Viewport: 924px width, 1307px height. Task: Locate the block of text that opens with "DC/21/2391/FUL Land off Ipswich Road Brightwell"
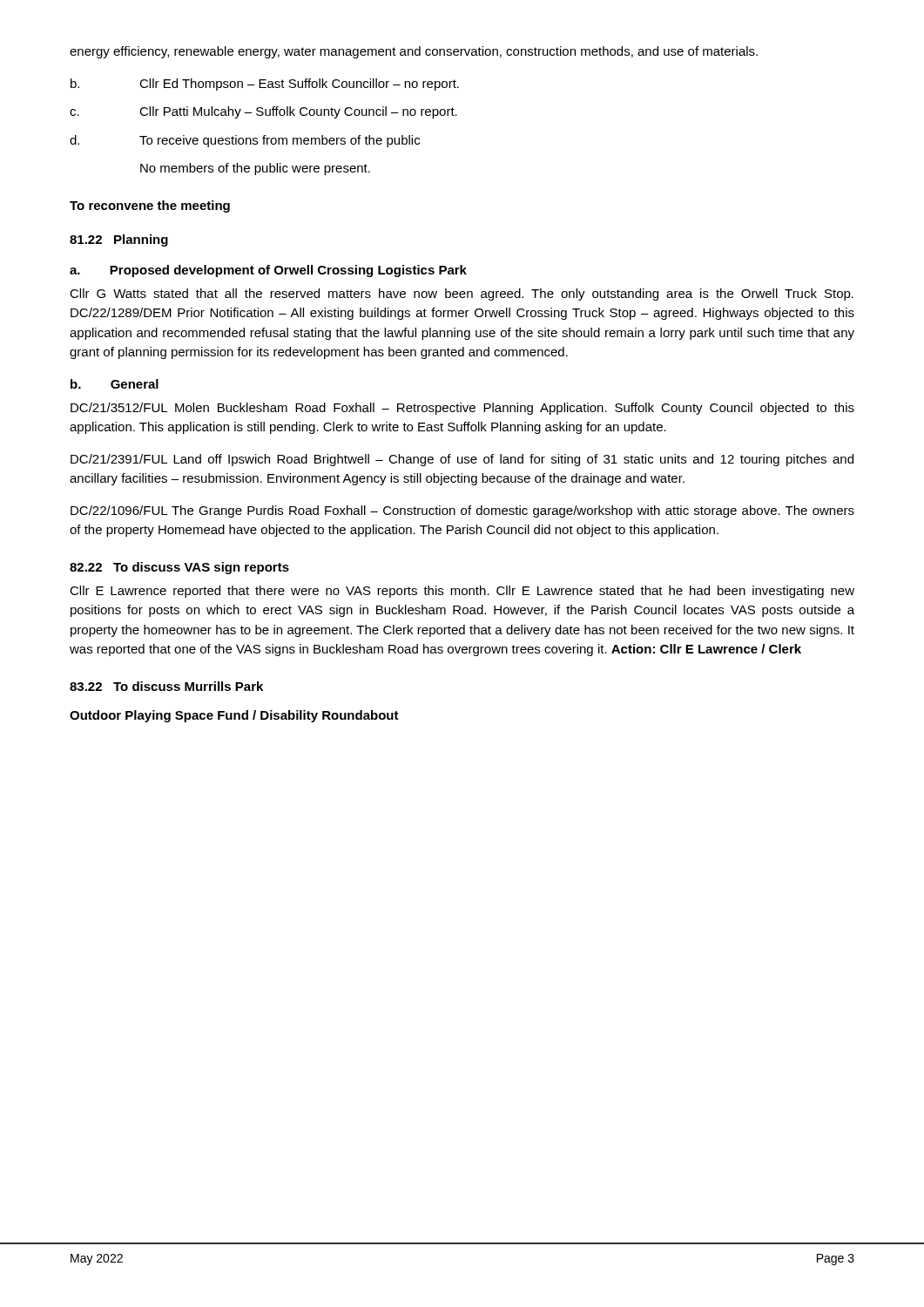tap(462, 468)
